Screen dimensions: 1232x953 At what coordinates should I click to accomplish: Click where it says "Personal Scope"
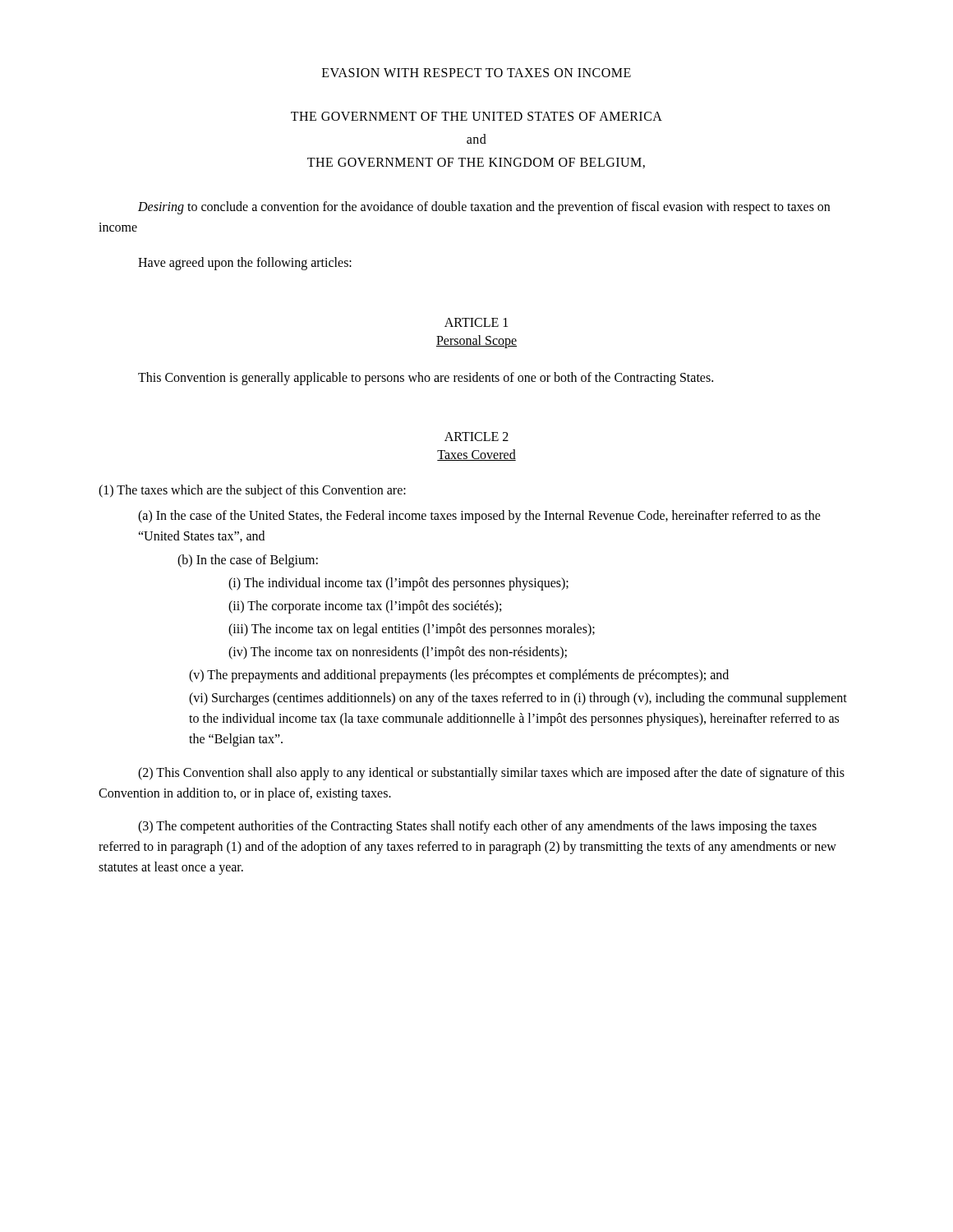476,341
